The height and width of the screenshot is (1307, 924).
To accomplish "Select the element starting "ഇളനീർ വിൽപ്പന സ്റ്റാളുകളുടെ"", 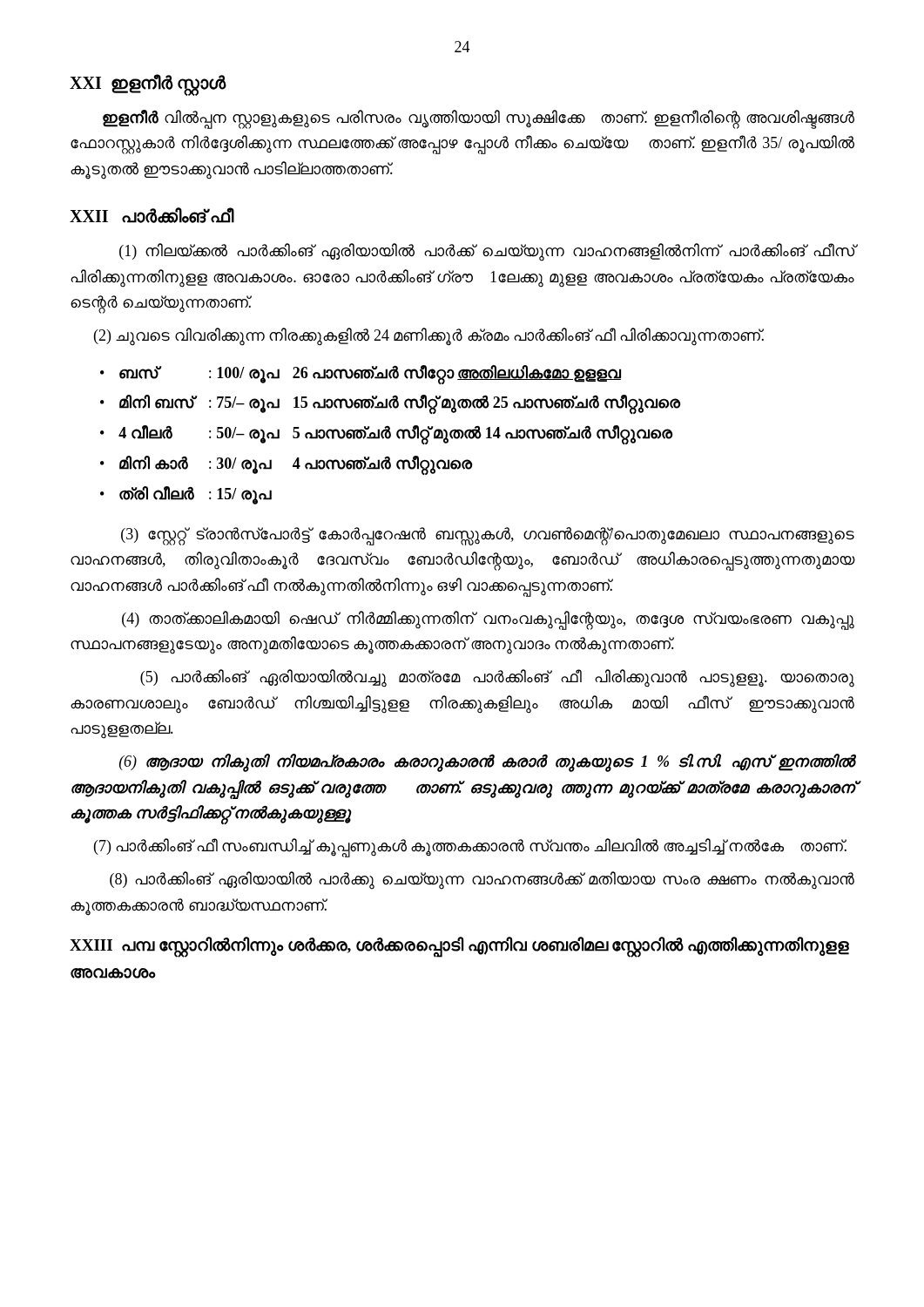I will pos(462,143).
